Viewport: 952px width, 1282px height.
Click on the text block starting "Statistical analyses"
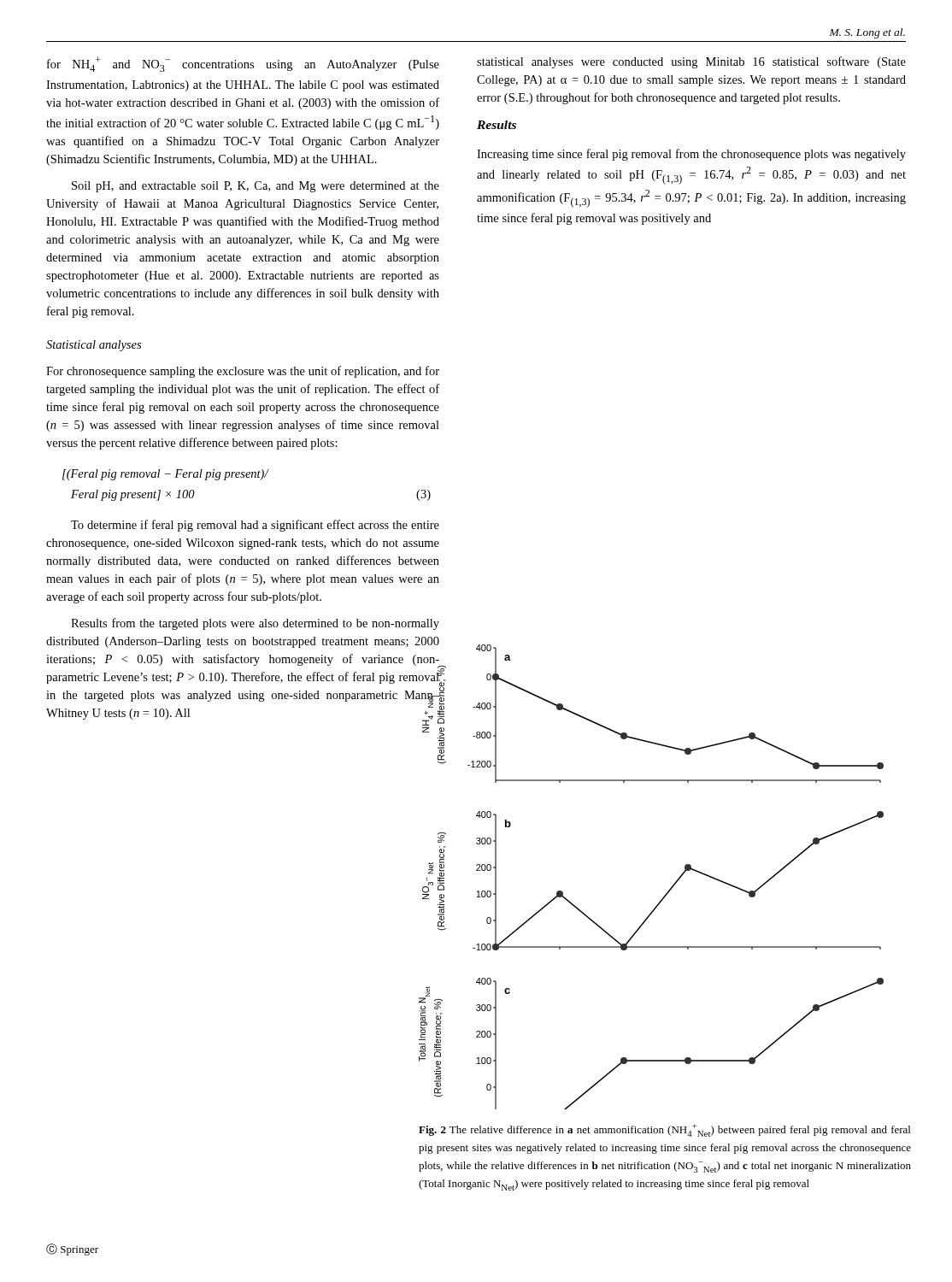coord(94,346)
